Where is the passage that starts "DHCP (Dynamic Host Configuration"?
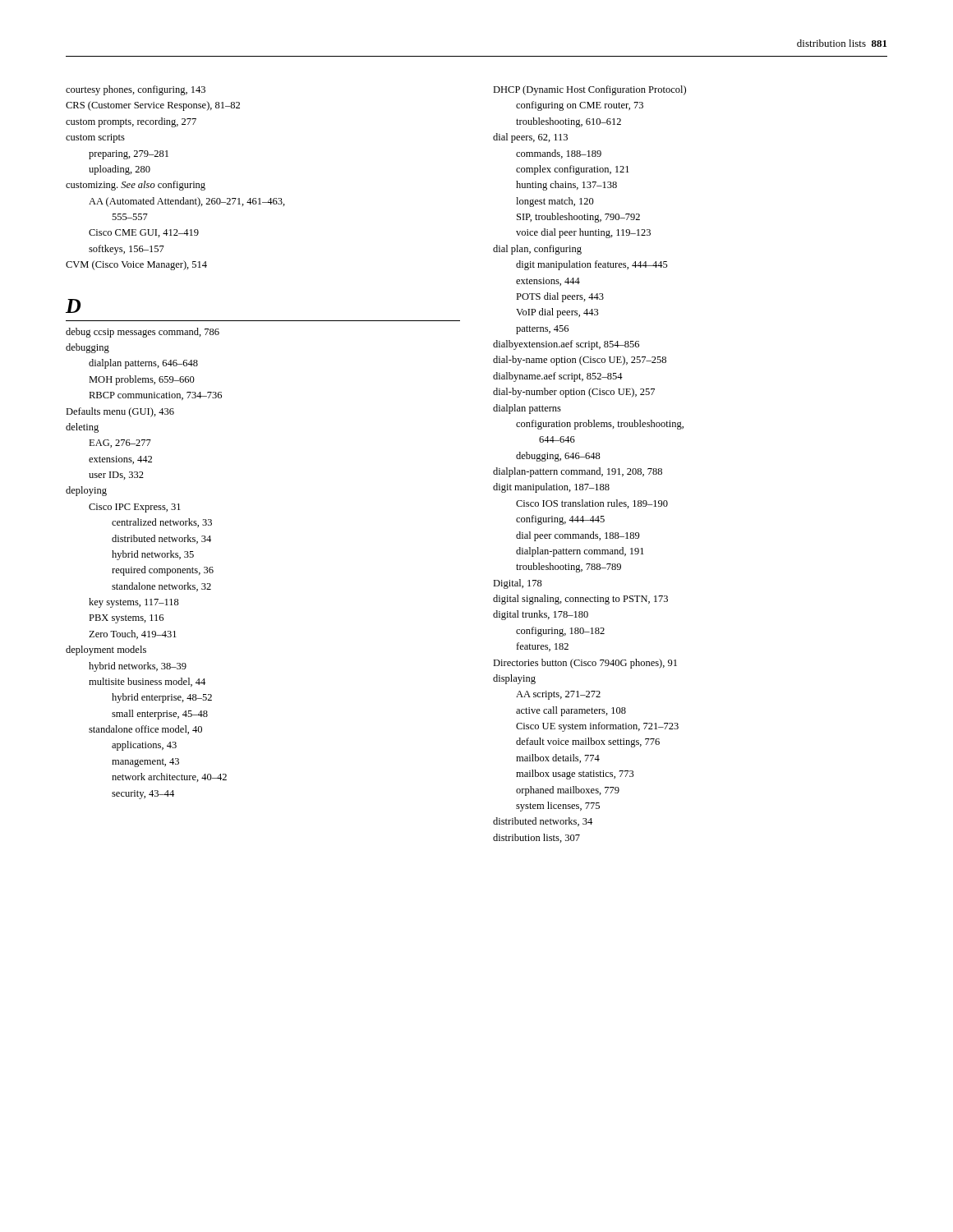953x1232 pixels. point(589,90)
